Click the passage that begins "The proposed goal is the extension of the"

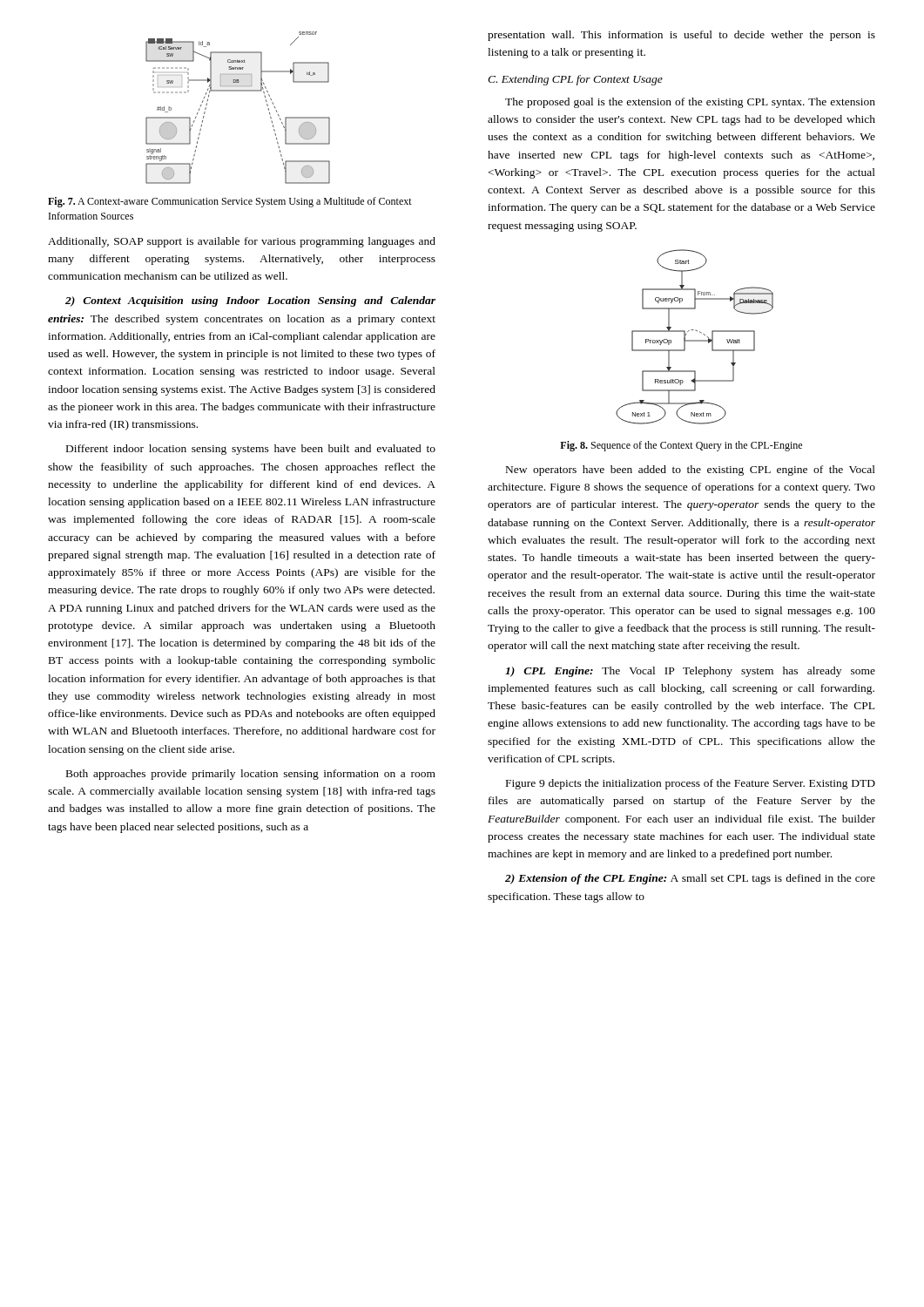tap(681, 163)
